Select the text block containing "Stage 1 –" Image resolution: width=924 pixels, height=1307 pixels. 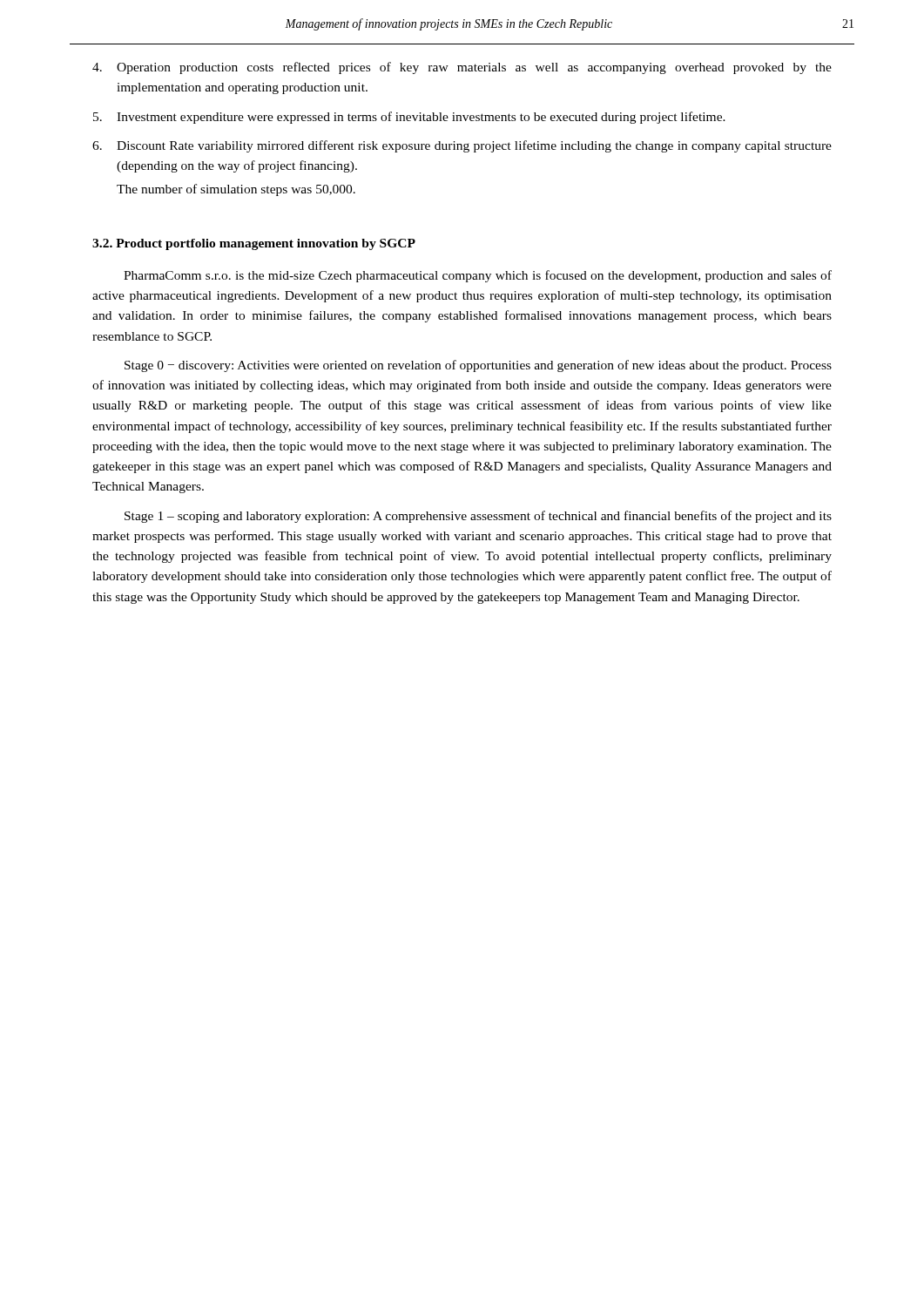point(462,556)
